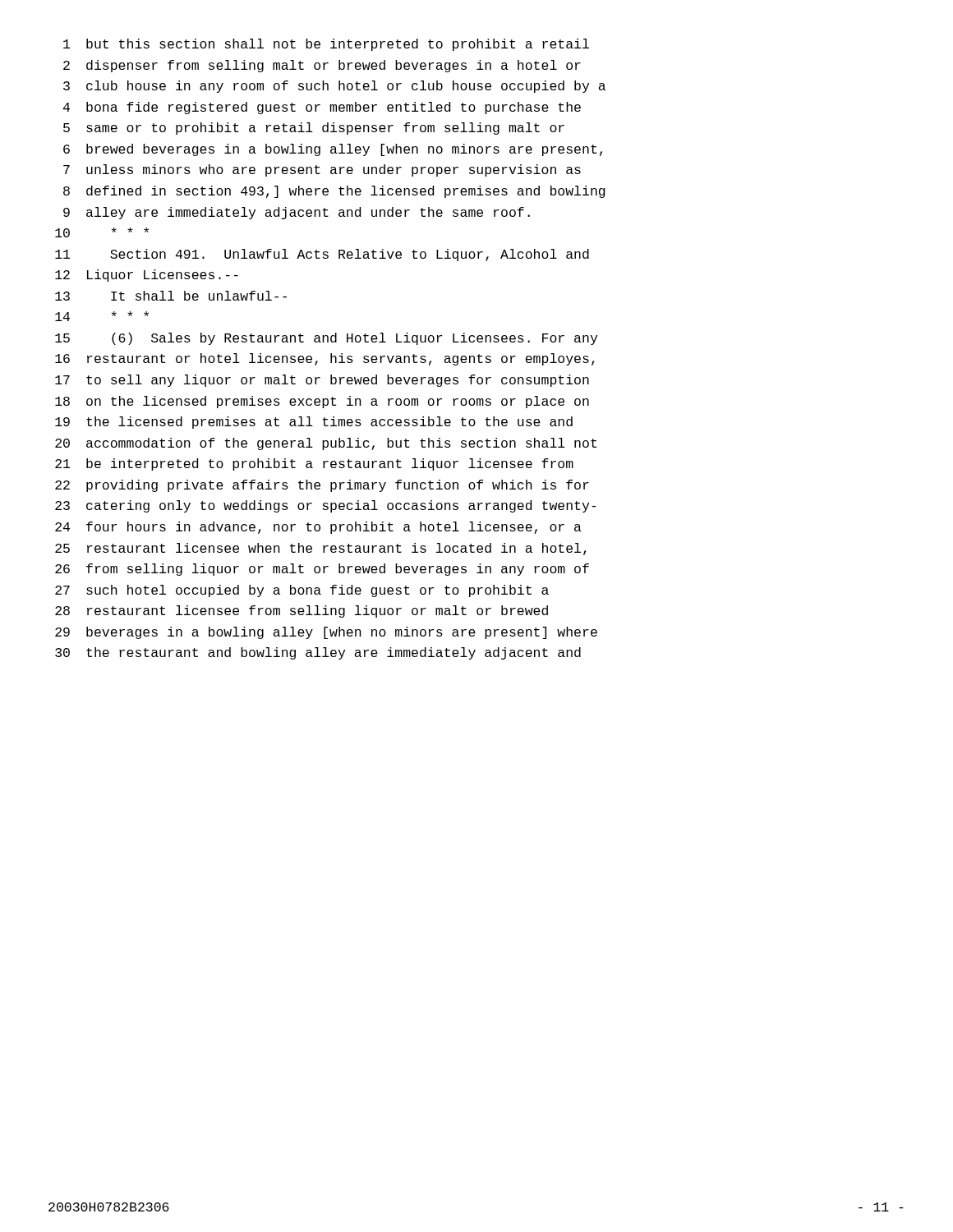Click on the text block starting "23catering only to weddings or special occasions"

(x=323, y=507)
